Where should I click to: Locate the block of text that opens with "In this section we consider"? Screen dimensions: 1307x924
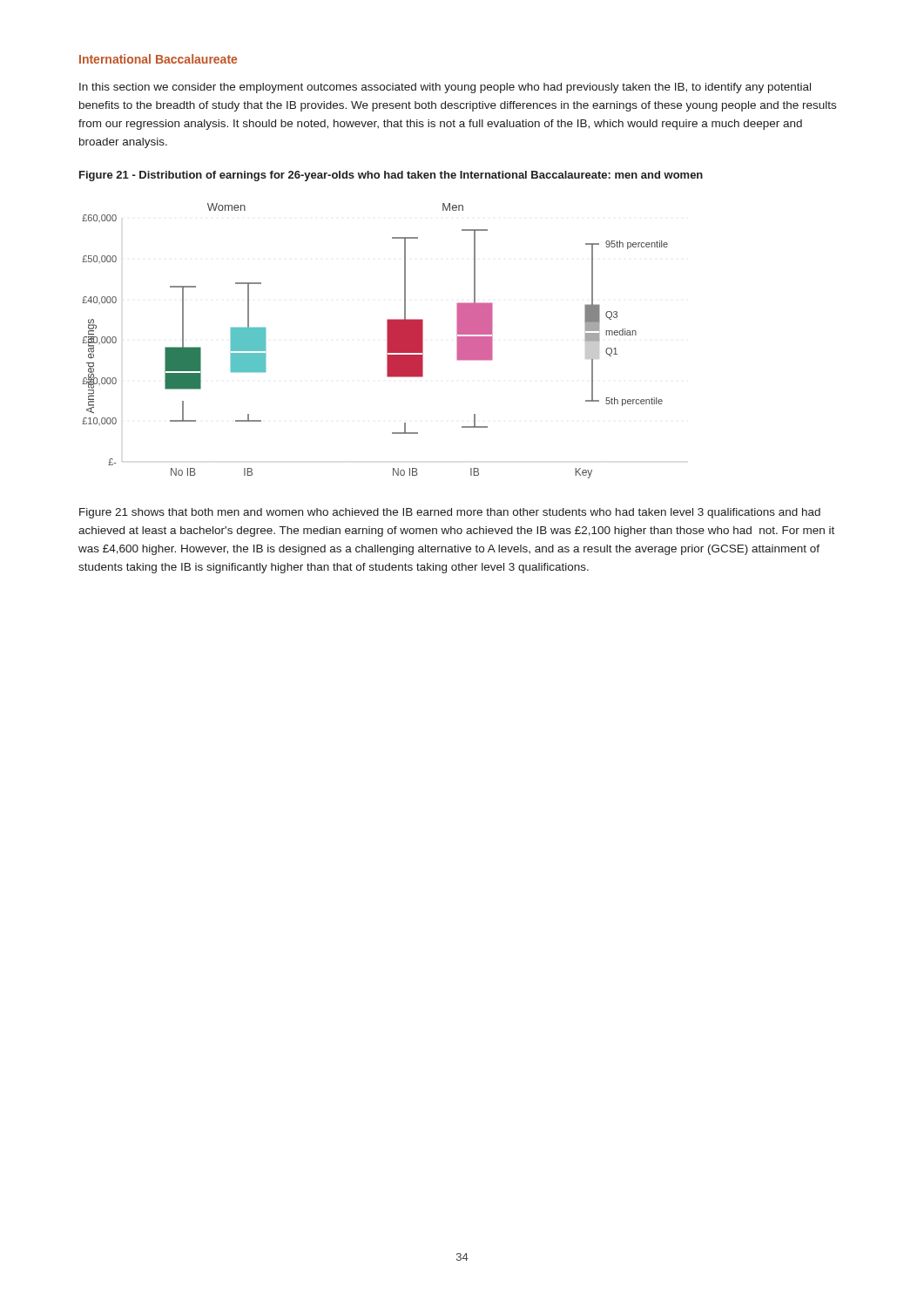point(458,114)
